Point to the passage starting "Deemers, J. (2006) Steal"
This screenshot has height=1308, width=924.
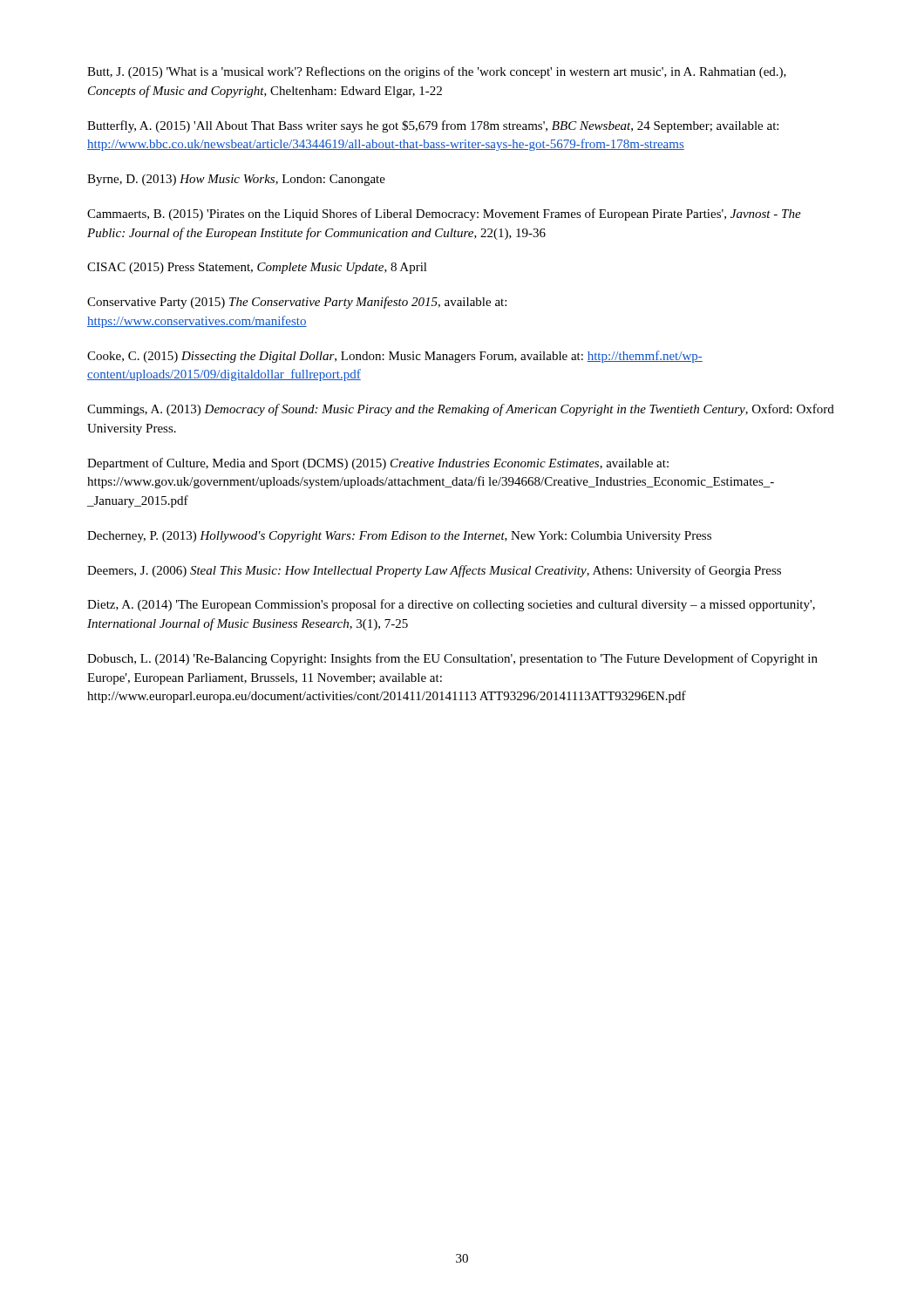point(434,570)
